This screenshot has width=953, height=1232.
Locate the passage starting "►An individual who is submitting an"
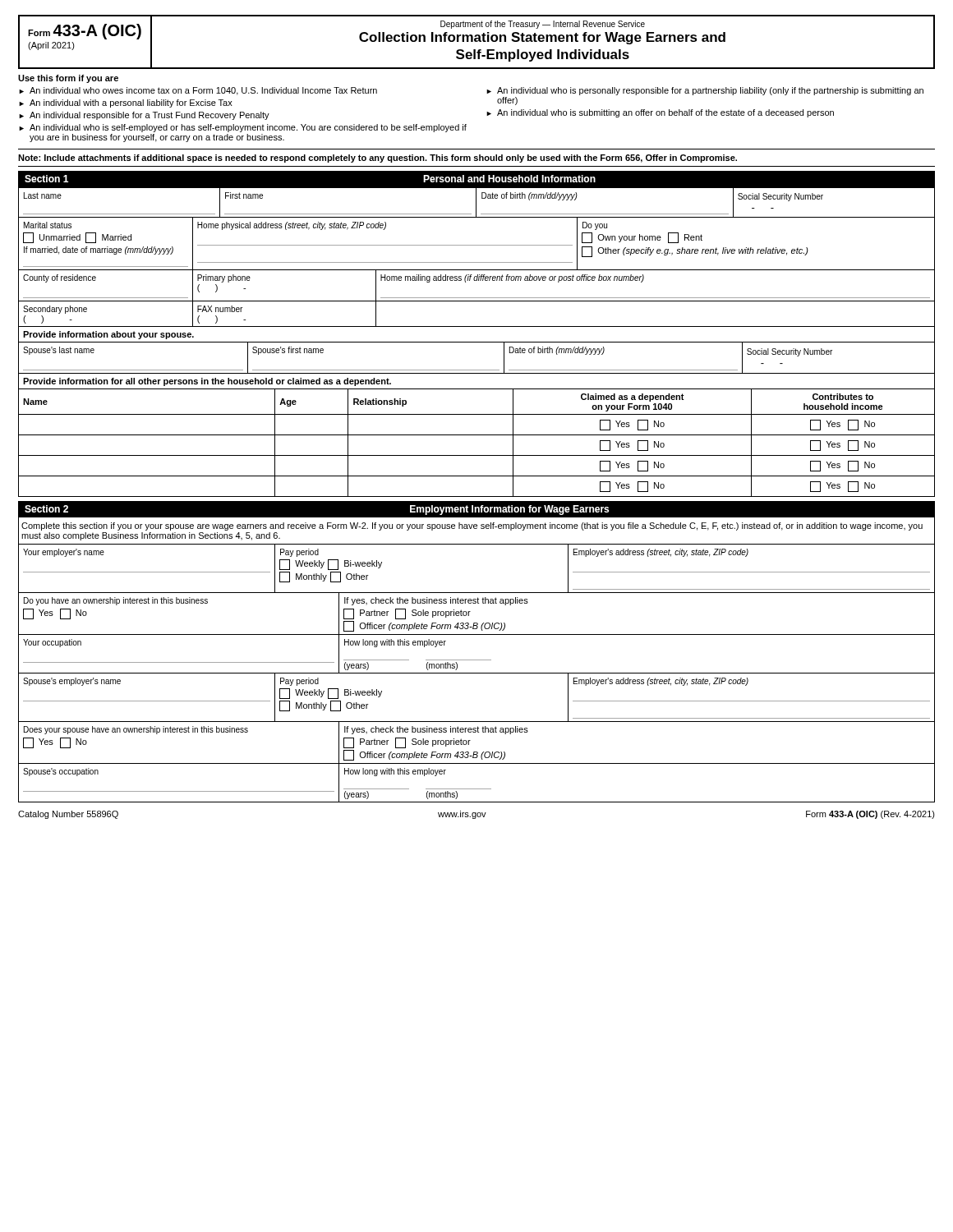click(x=660, y=112)
